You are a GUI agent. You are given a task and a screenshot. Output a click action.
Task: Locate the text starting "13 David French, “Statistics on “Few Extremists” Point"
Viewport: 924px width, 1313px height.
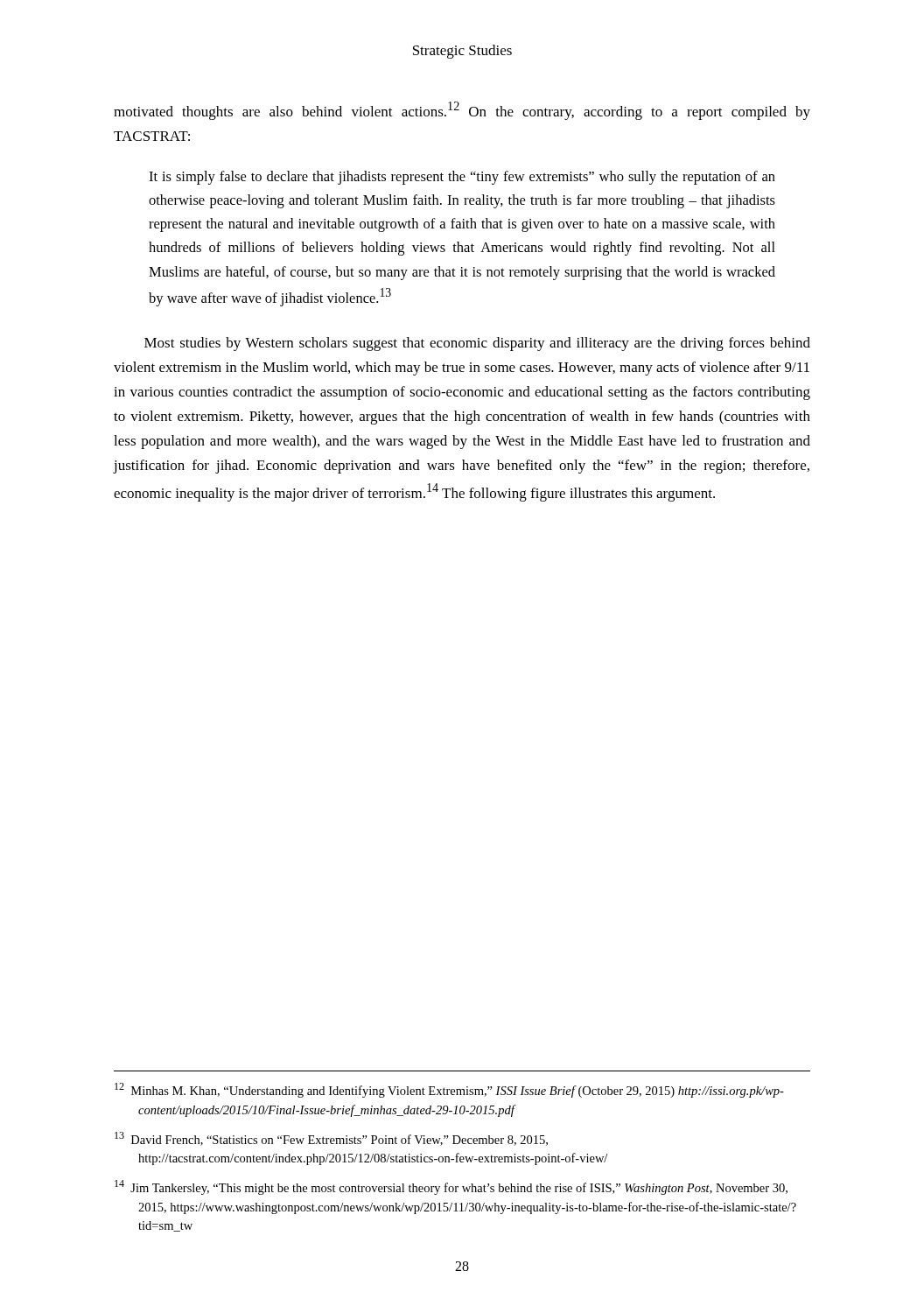(361, 1147)
